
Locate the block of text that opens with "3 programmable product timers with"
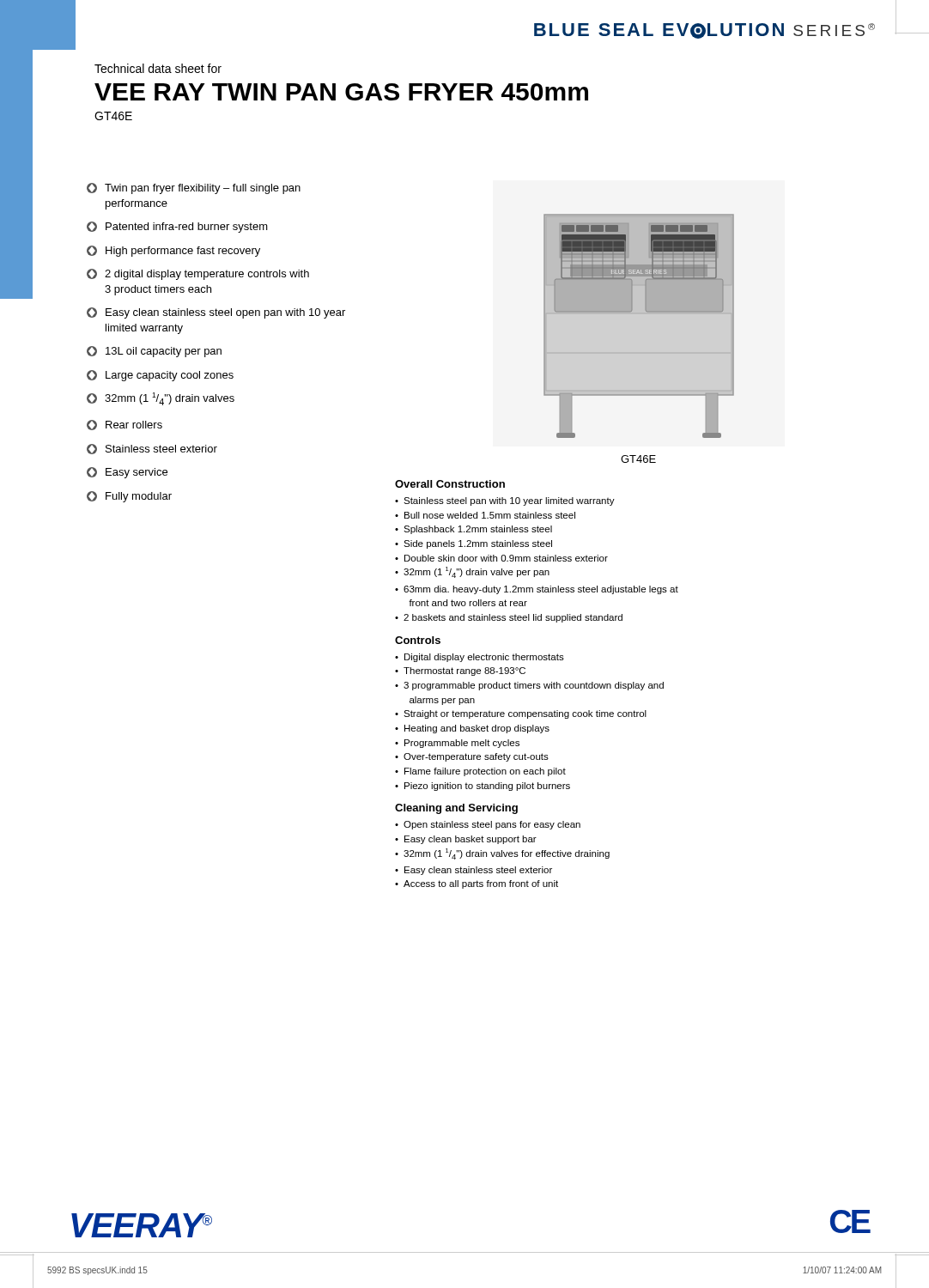[x=534, y=692]
